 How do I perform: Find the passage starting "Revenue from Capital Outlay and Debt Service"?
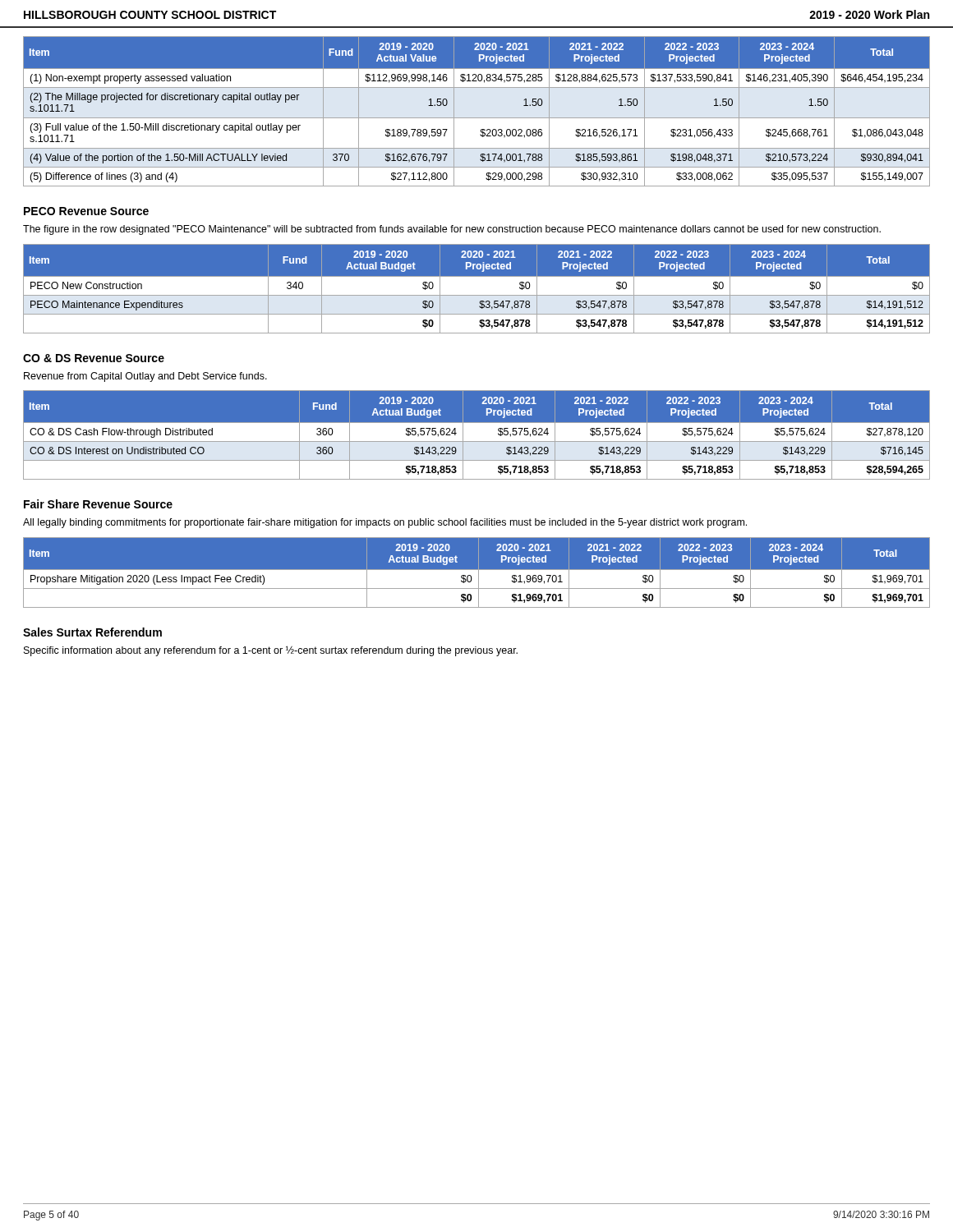[145, 376]
